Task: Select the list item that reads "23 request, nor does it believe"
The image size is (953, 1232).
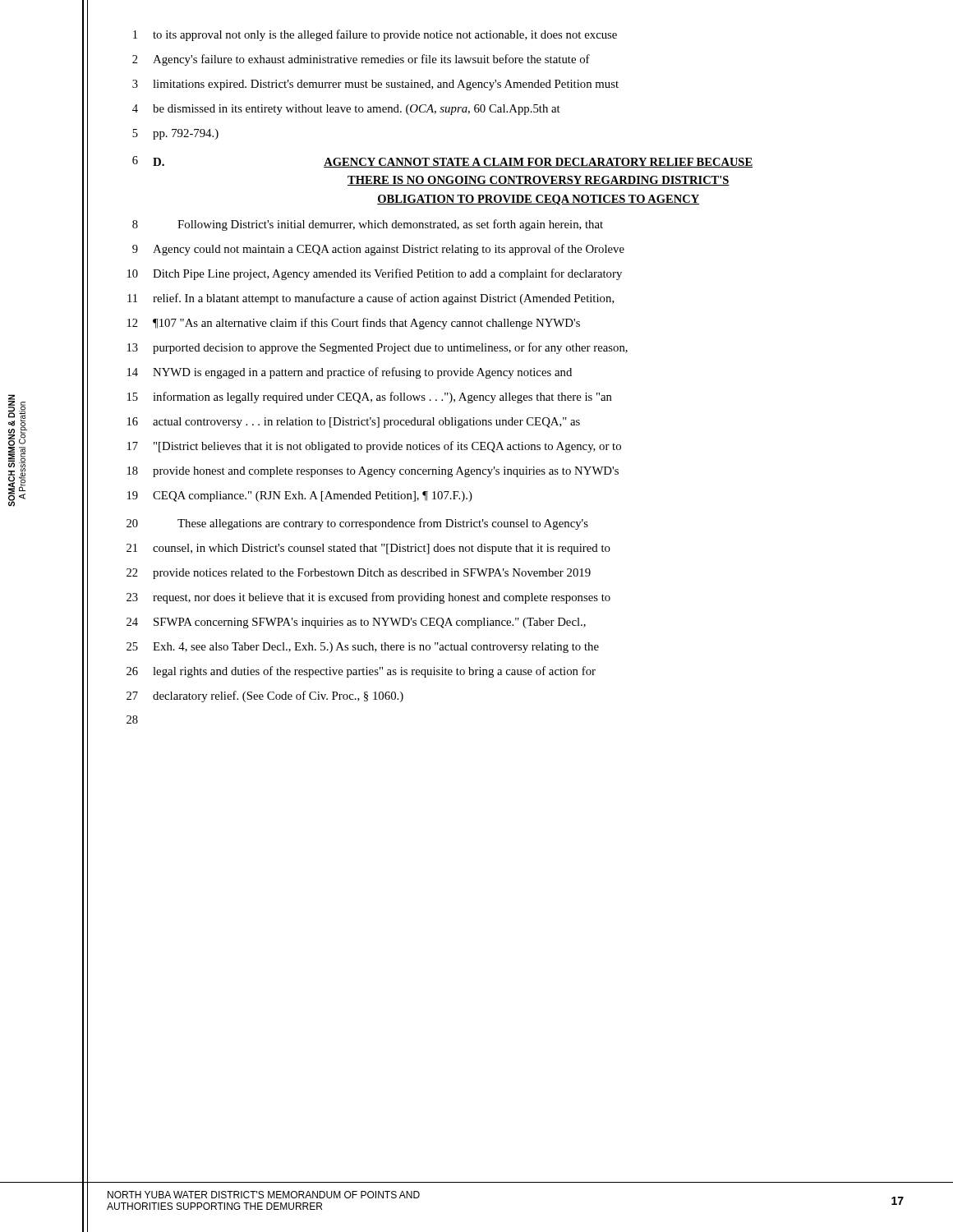Action: (505, 598)
